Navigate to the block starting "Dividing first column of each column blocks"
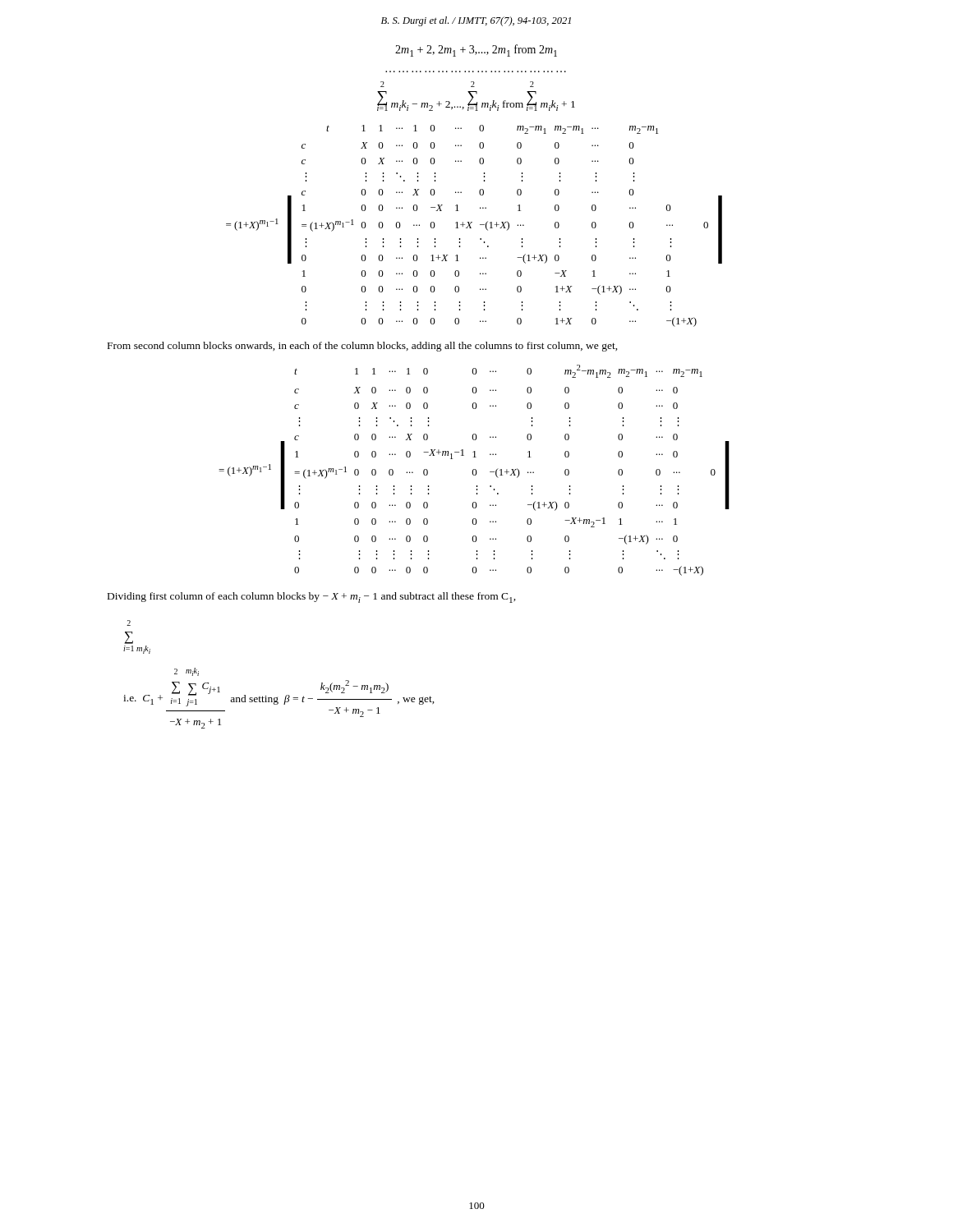This screenshot has height=1232, width=953. (x=311, y=597)
